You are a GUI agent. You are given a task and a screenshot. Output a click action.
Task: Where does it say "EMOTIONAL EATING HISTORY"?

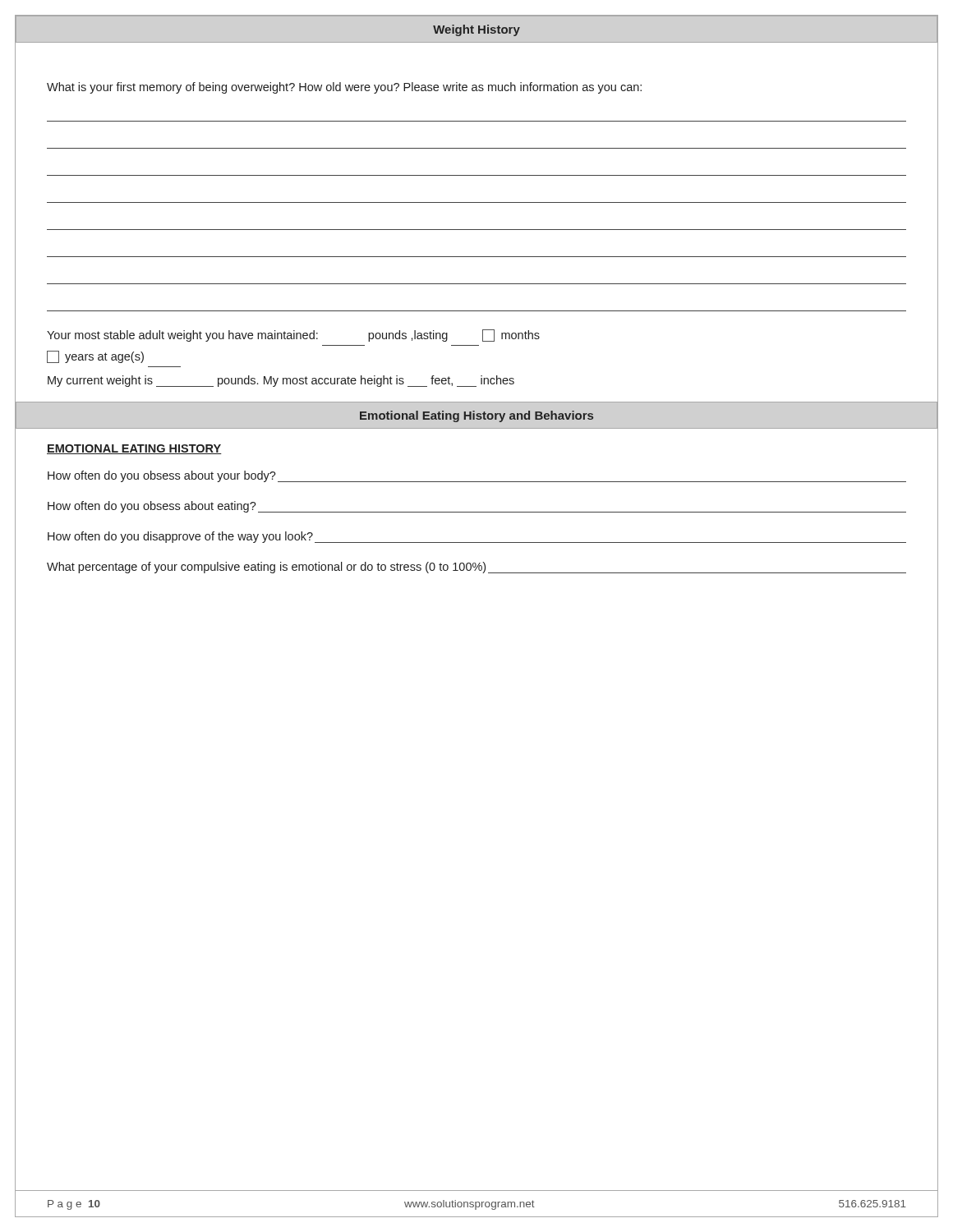click(x=134, y=449)
